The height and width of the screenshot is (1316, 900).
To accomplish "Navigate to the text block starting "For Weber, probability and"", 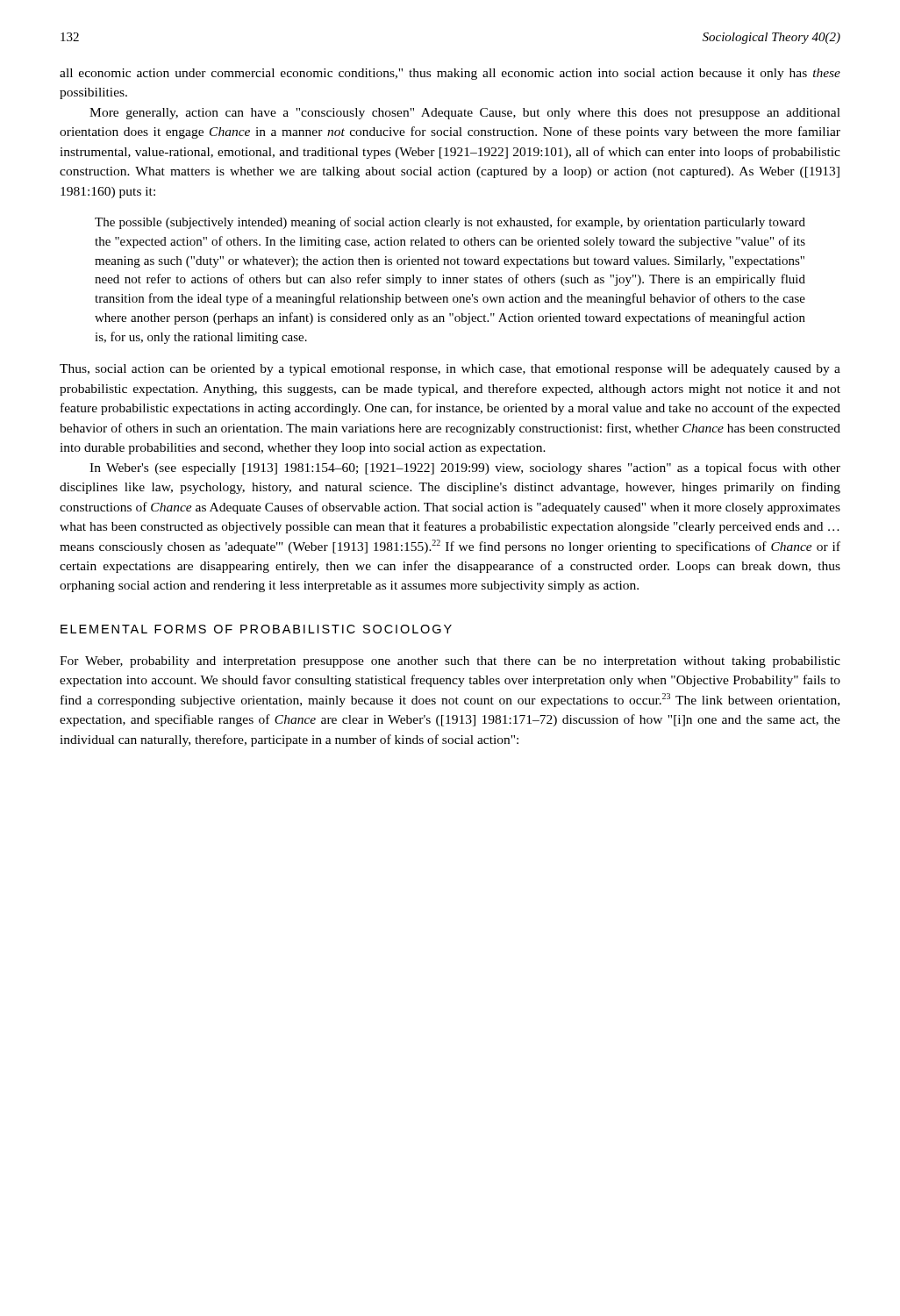I will pyautogui.click(x=450, y=700).
